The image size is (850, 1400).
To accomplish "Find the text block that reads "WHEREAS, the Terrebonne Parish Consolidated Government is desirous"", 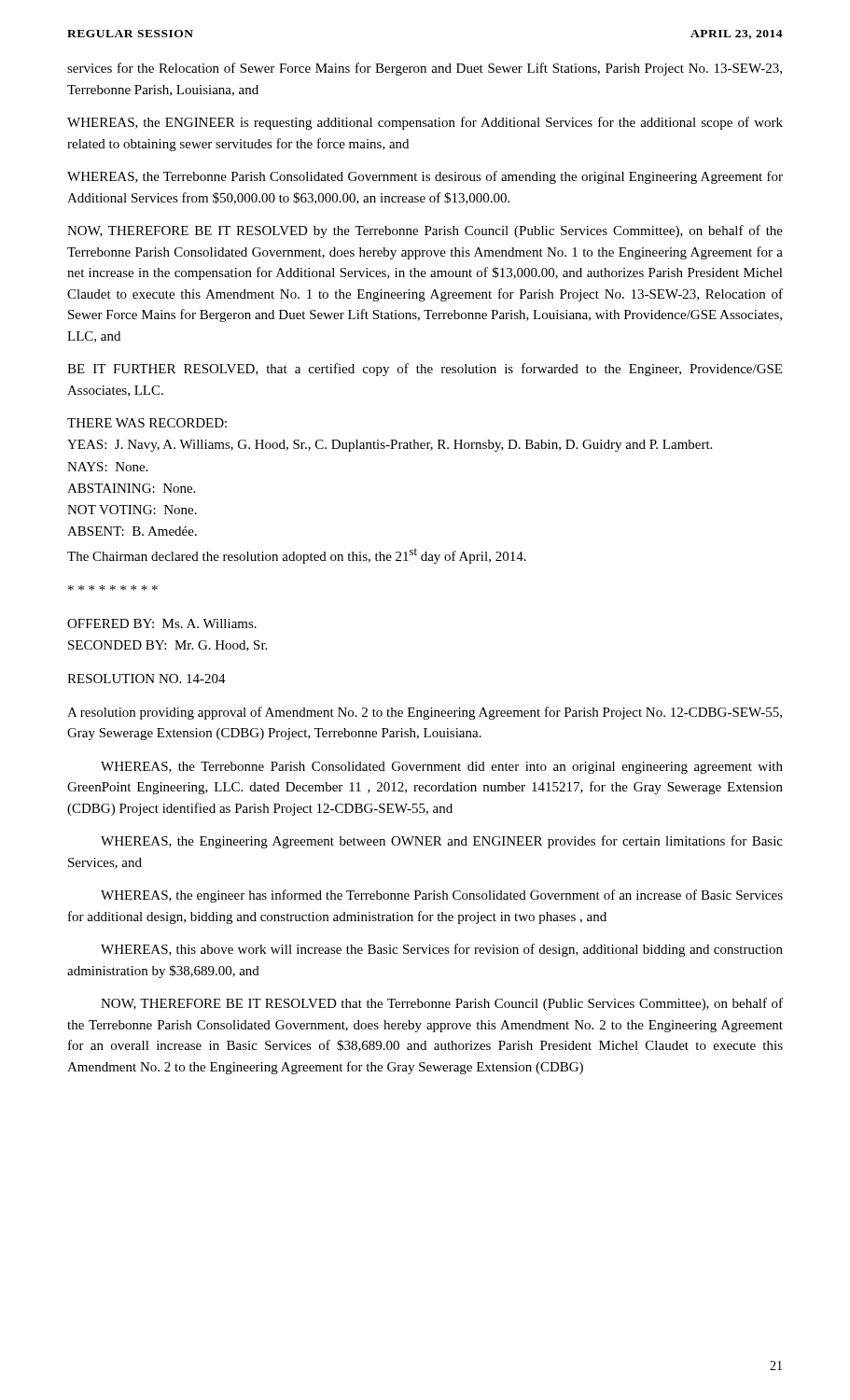I will click(425, 187).
